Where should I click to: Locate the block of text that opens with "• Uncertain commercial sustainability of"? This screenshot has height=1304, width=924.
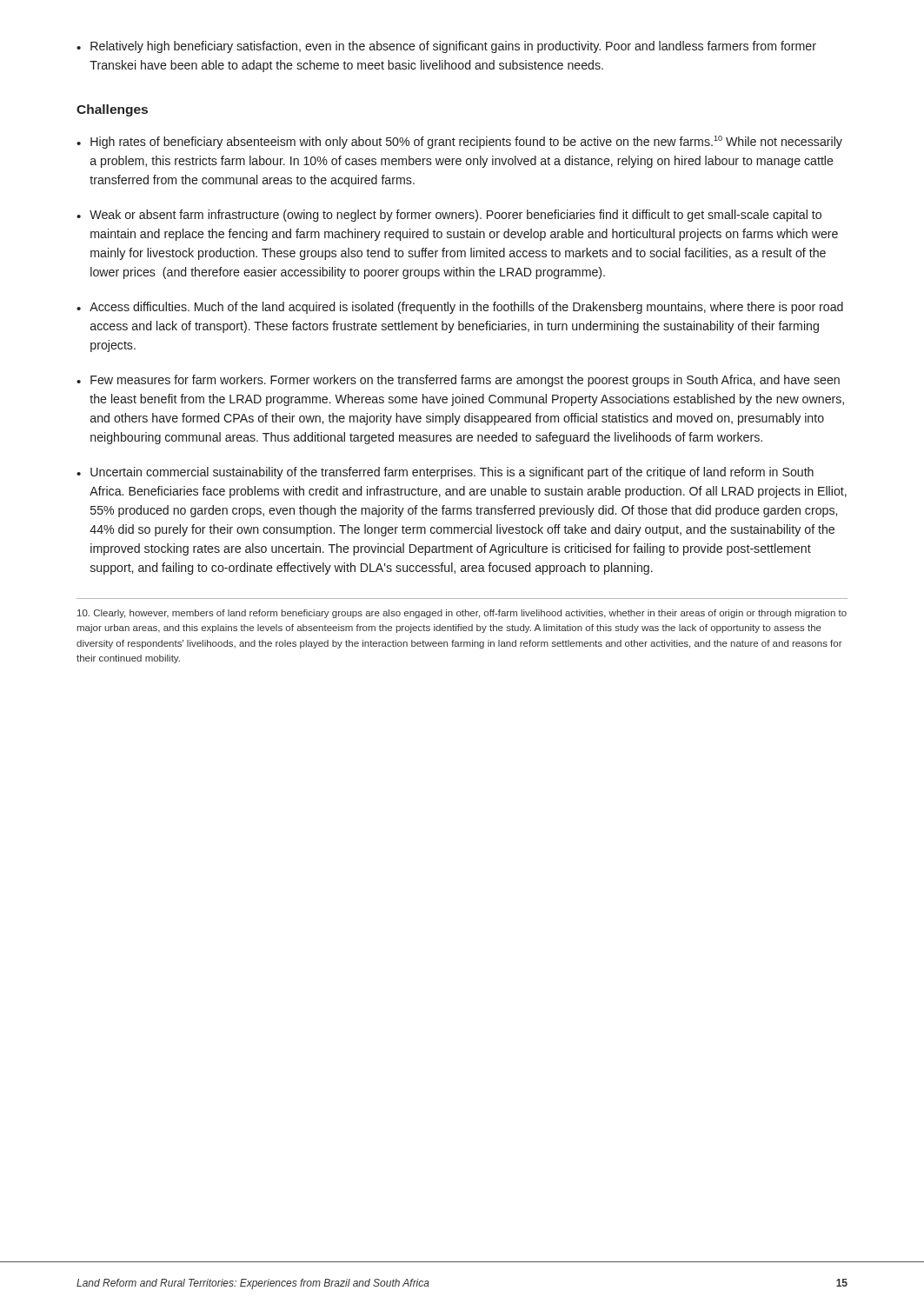462,520
